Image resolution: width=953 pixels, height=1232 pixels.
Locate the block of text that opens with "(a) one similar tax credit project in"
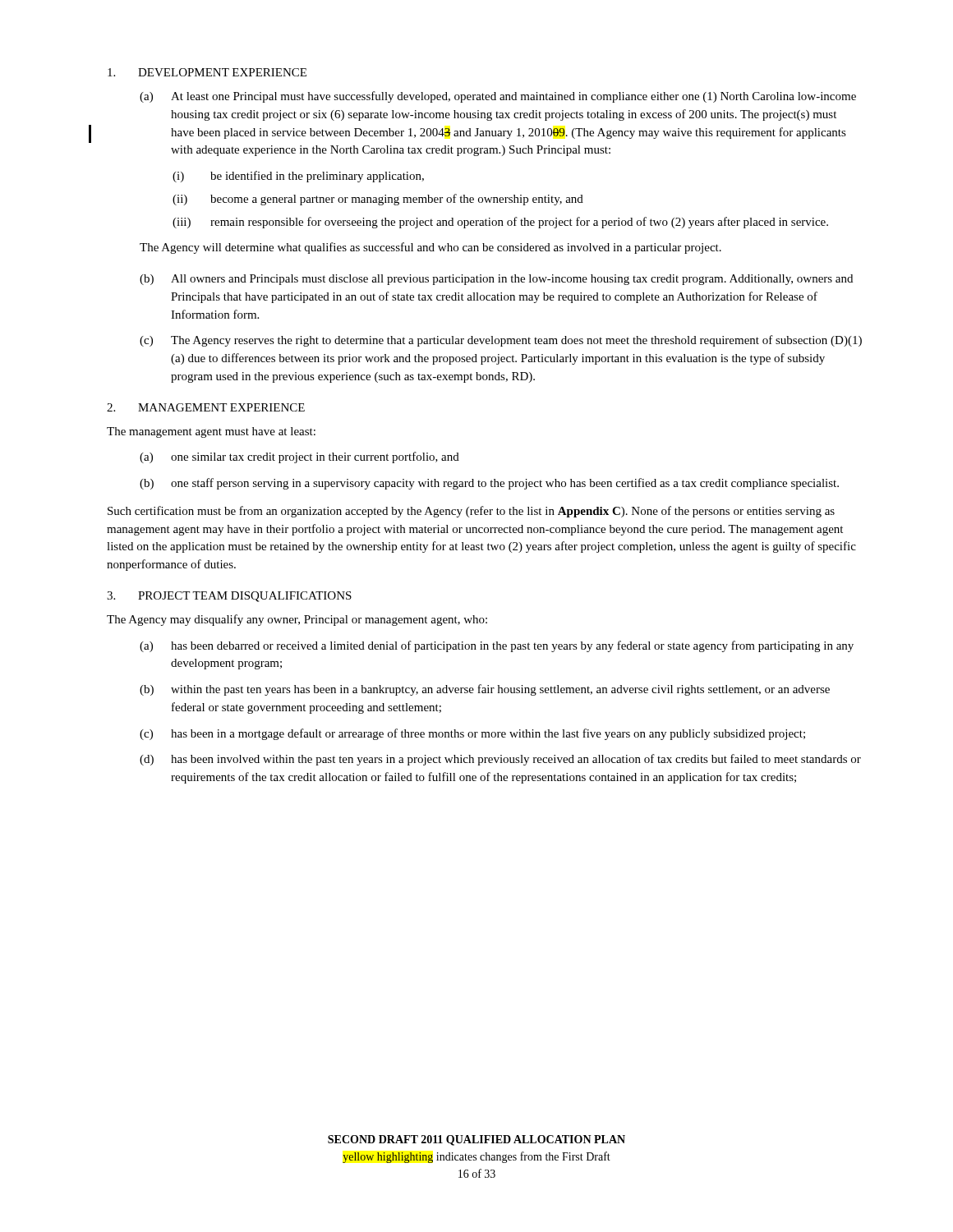(299, 457)
